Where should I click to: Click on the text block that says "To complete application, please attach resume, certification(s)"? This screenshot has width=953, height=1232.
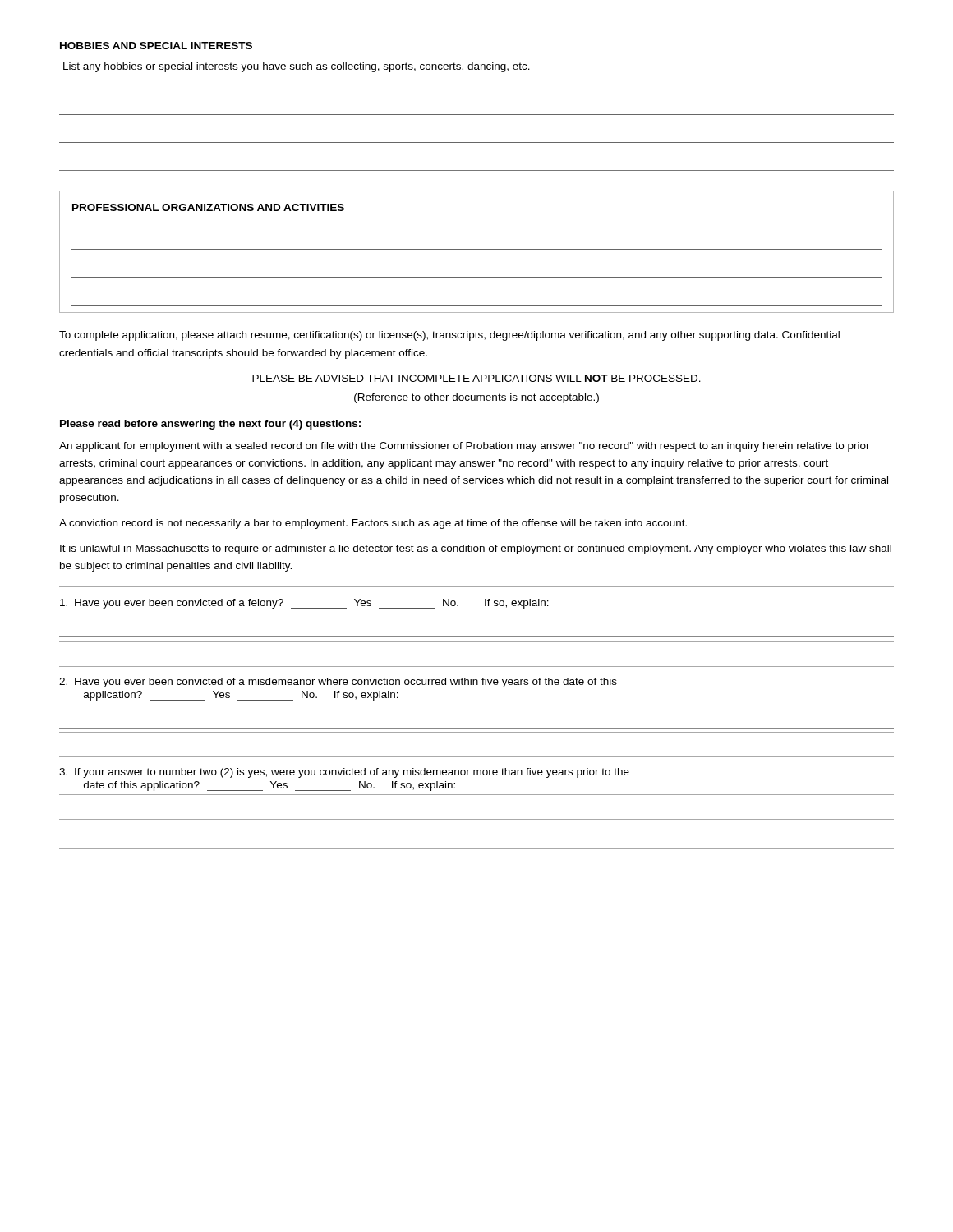point(450,344)
